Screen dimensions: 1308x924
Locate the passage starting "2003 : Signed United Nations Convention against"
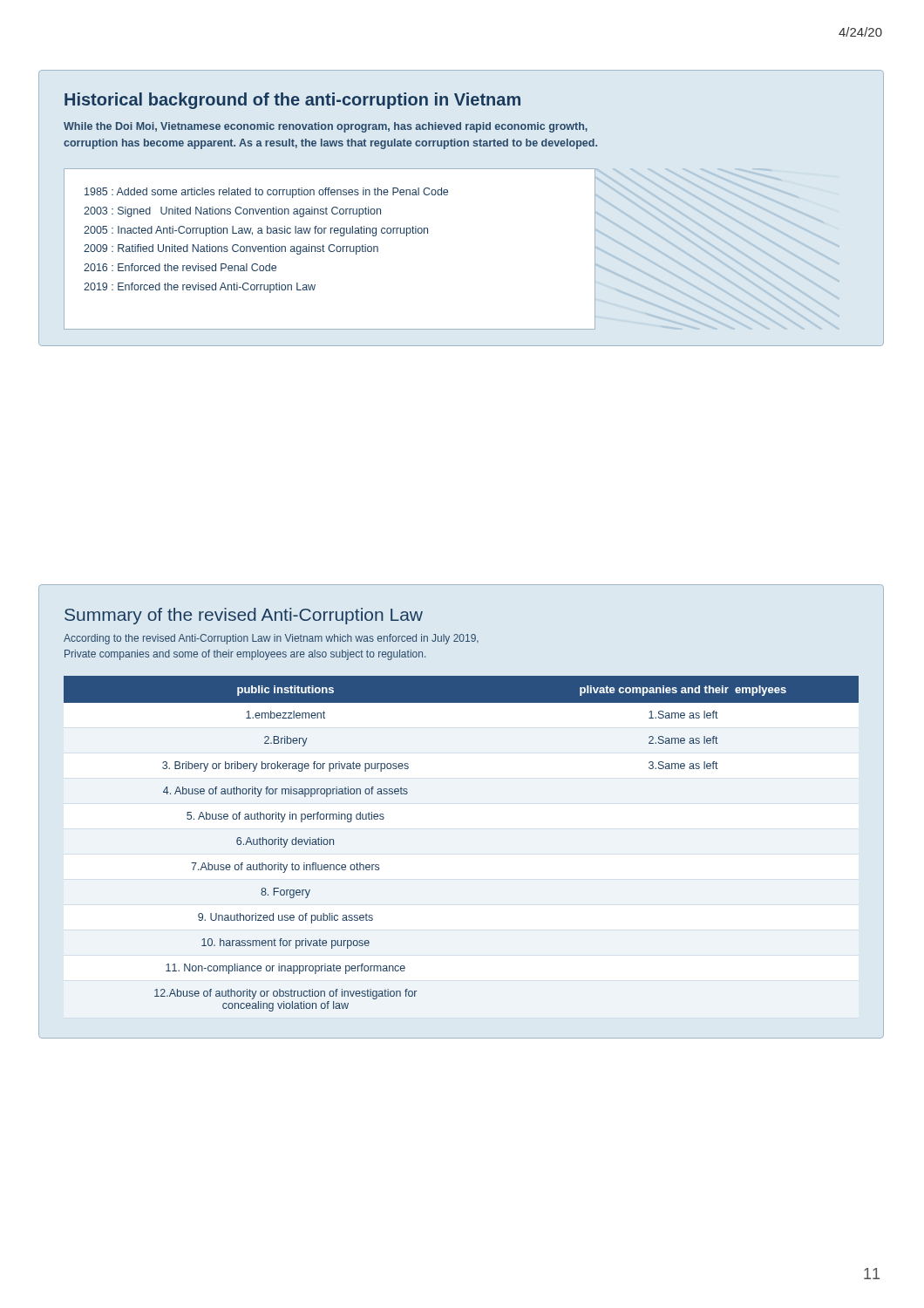tap(233, 211)
